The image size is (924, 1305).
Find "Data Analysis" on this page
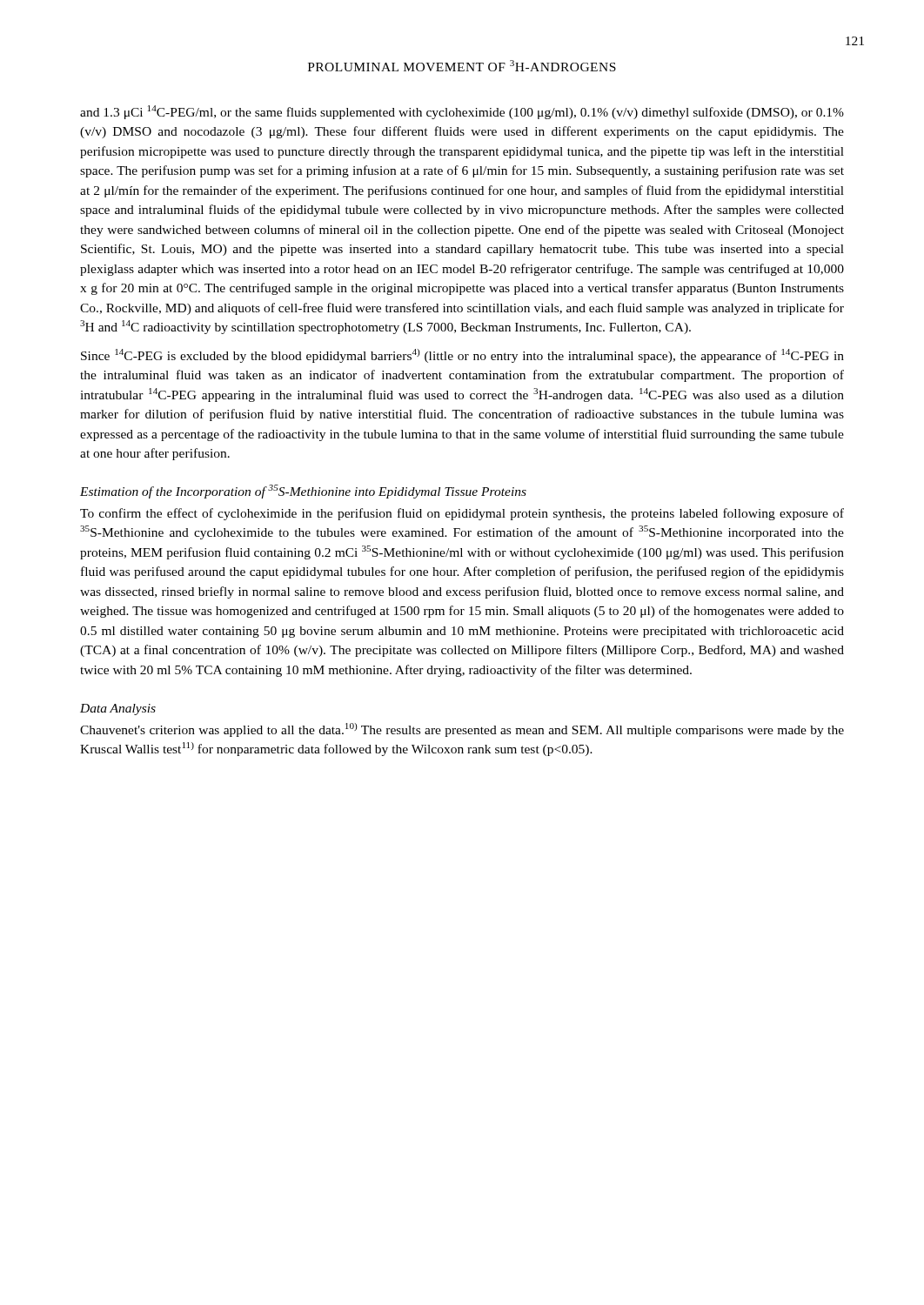118,708
